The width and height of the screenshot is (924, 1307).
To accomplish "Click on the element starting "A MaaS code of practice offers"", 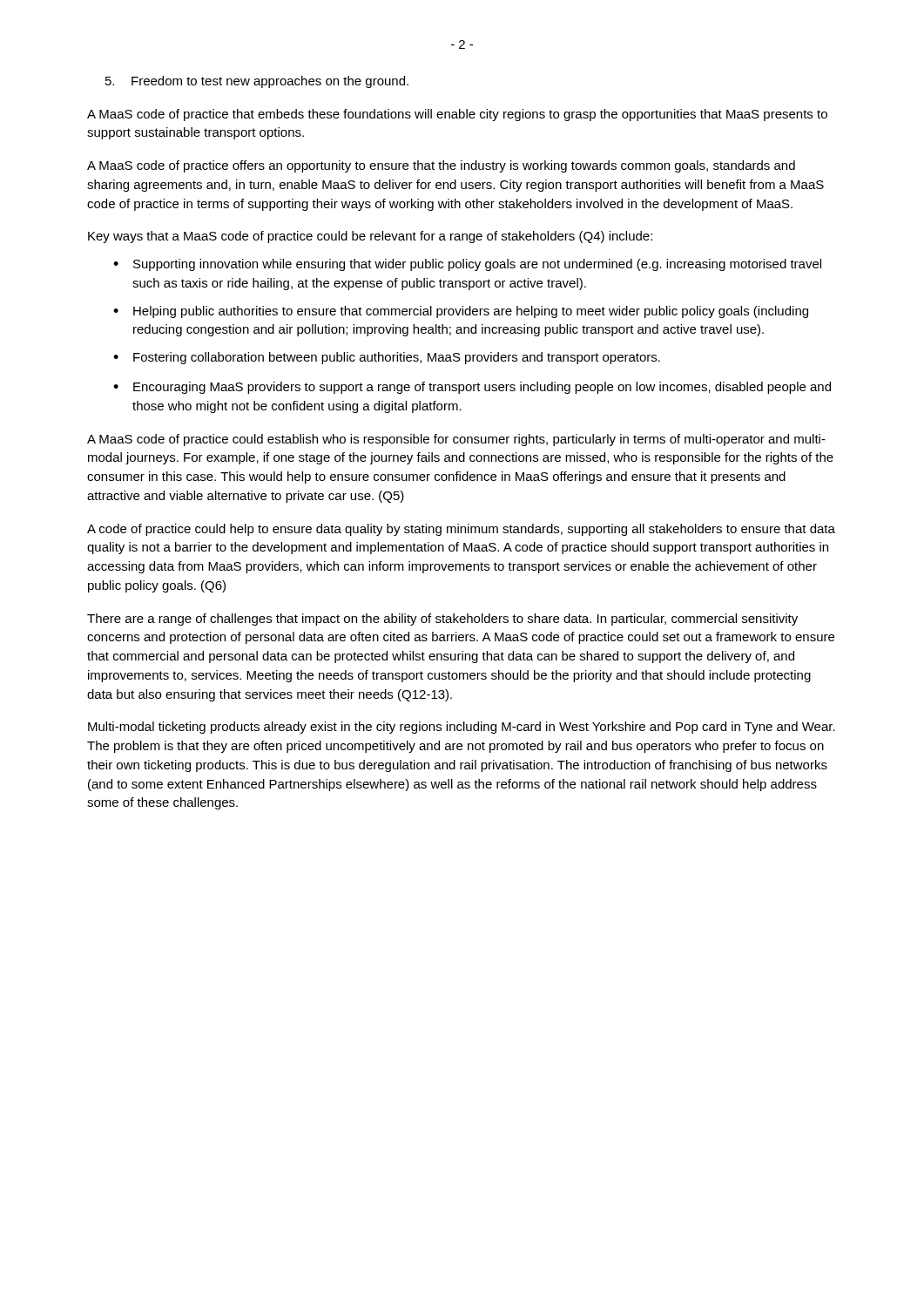I will click(456, 184).
